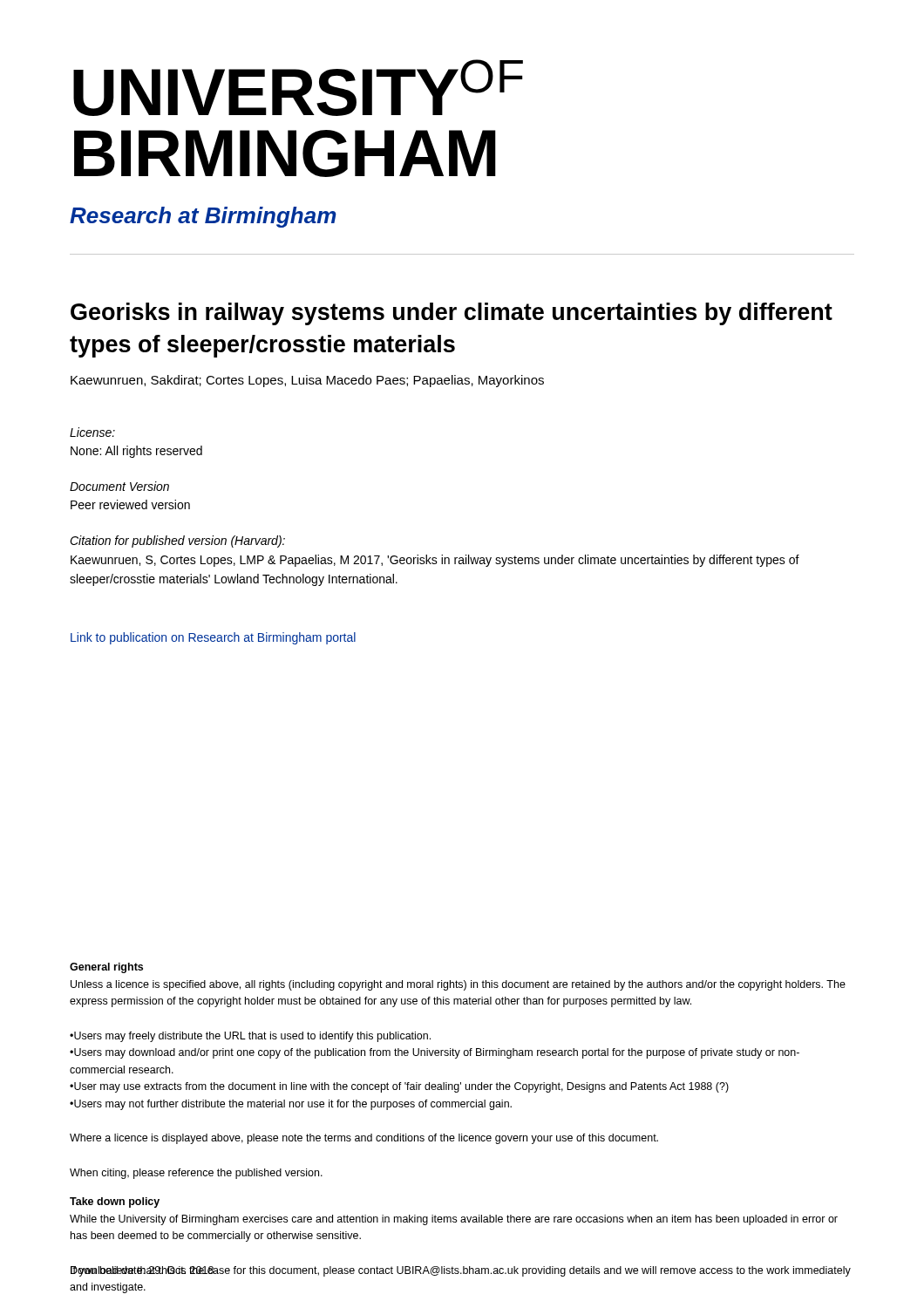924x1308 pixels.
Task: Select the text block that says "Citation for published version (Harvard): Kaewunruen,"
Action: click(x=434, y=560)
